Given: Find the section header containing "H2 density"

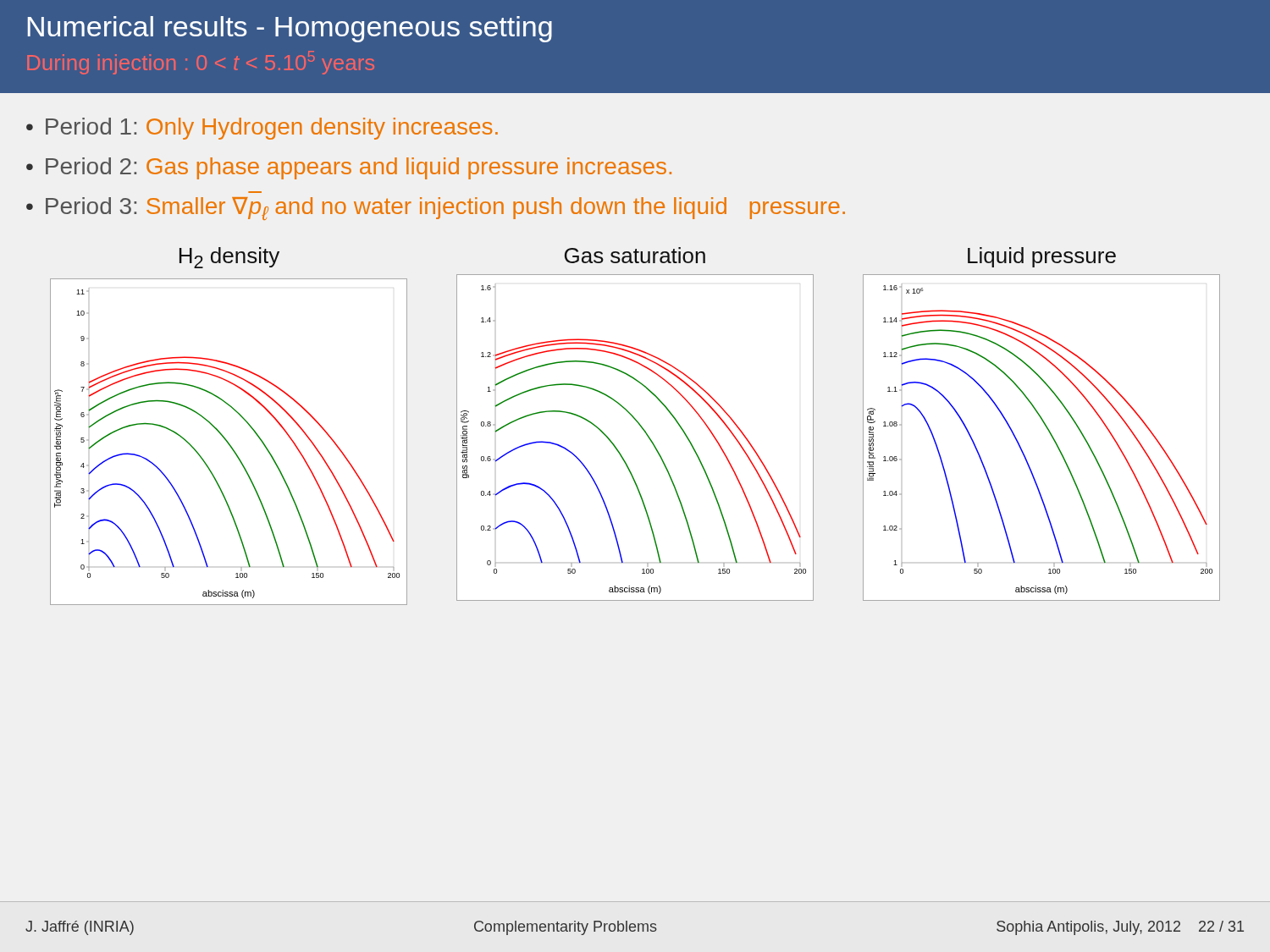Looking at the screenshot, I should (x=229, y=257).
